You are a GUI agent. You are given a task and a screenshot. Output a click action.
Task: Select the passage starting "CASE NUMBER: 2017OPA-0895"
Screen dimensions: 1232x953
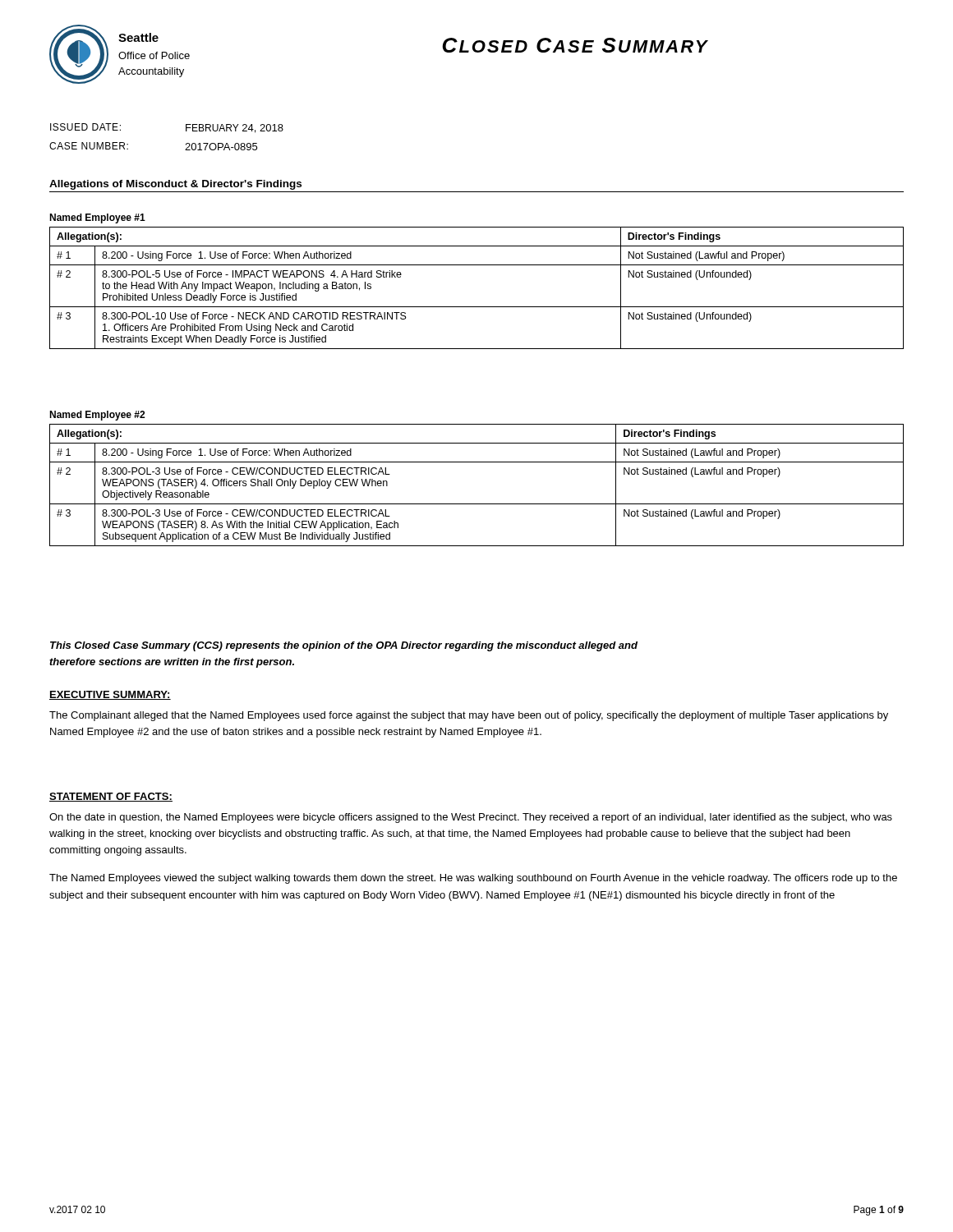click(x=90, y=146)
